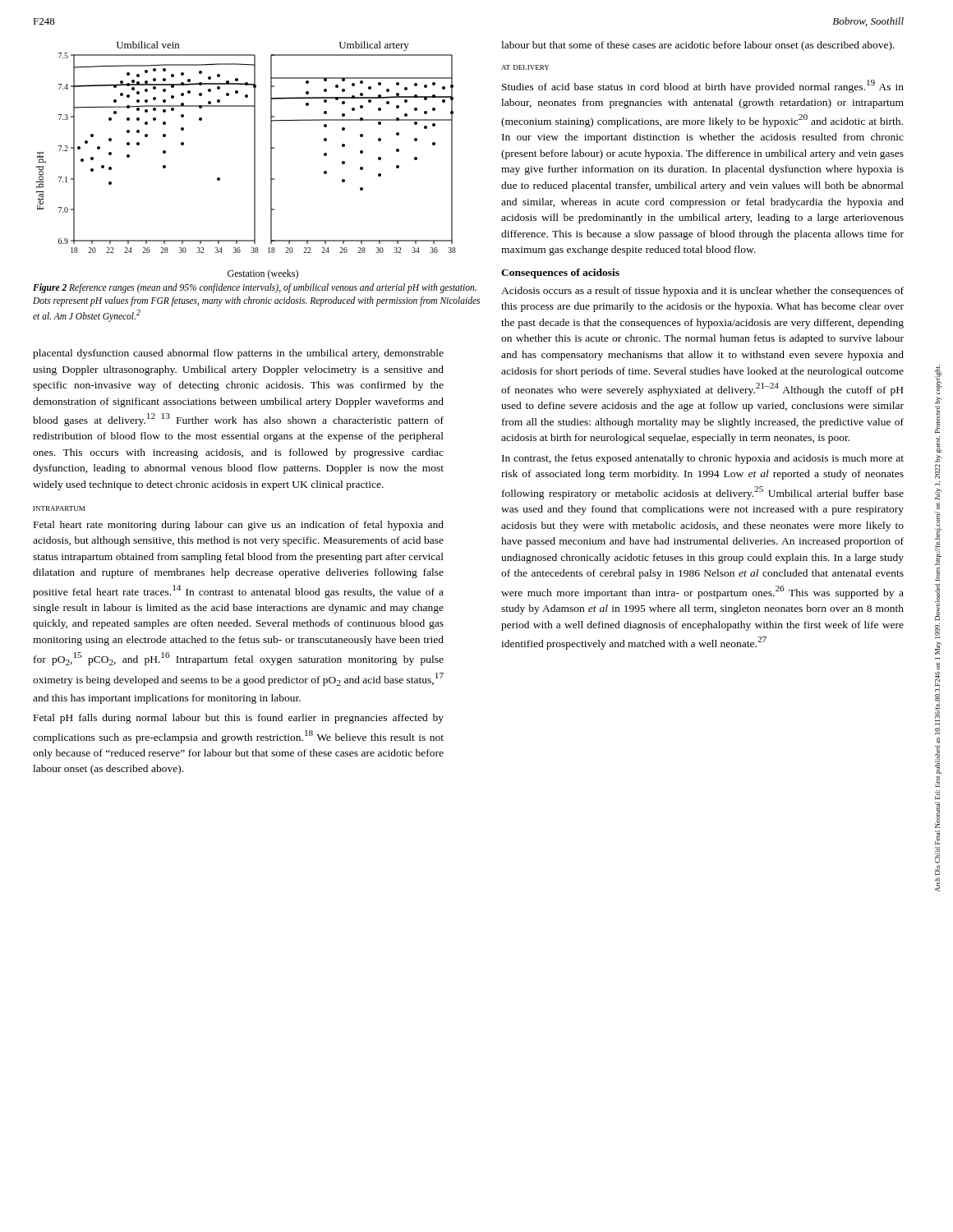The height and width of the screenshot is (1232, 953).
Task: Find the text starting "Figure 2 Reference ranges (mean and 95%"
Action: point(257,302)
